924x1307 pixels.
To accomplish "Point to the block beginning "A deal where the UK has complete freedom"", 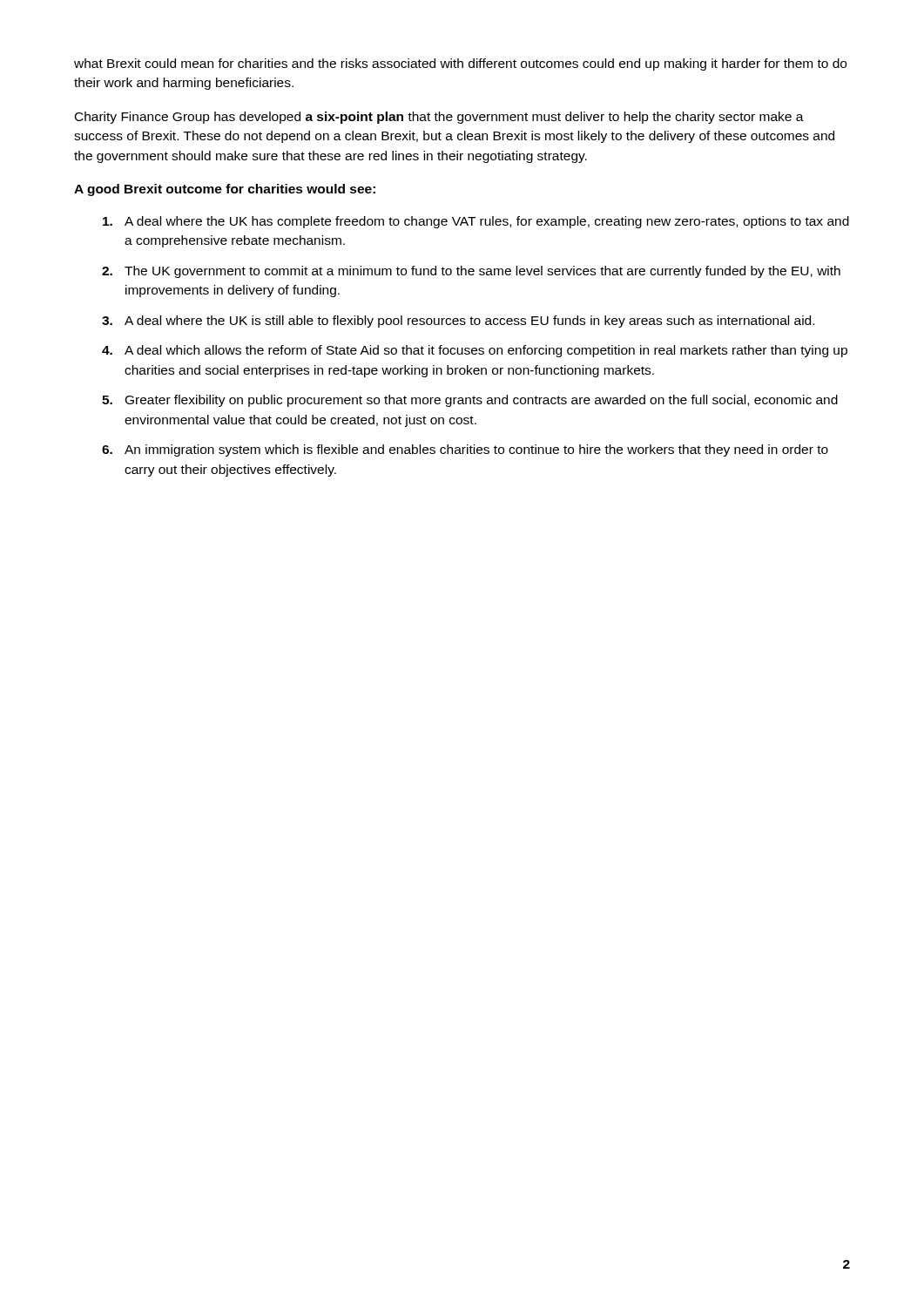I will [x=474, y=231].
